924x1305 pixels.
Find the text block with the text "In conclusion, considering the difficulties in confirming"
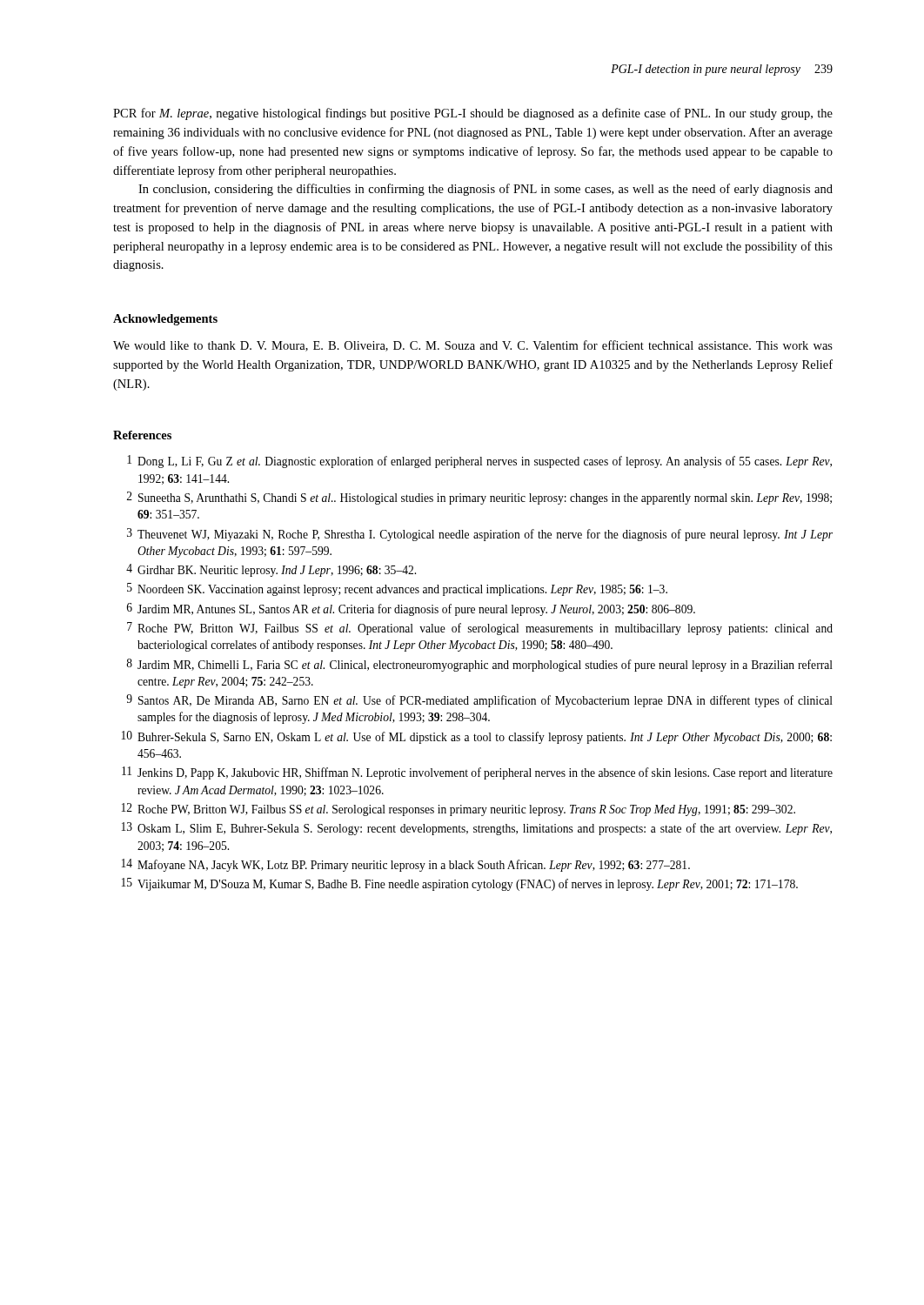[473, 228]
